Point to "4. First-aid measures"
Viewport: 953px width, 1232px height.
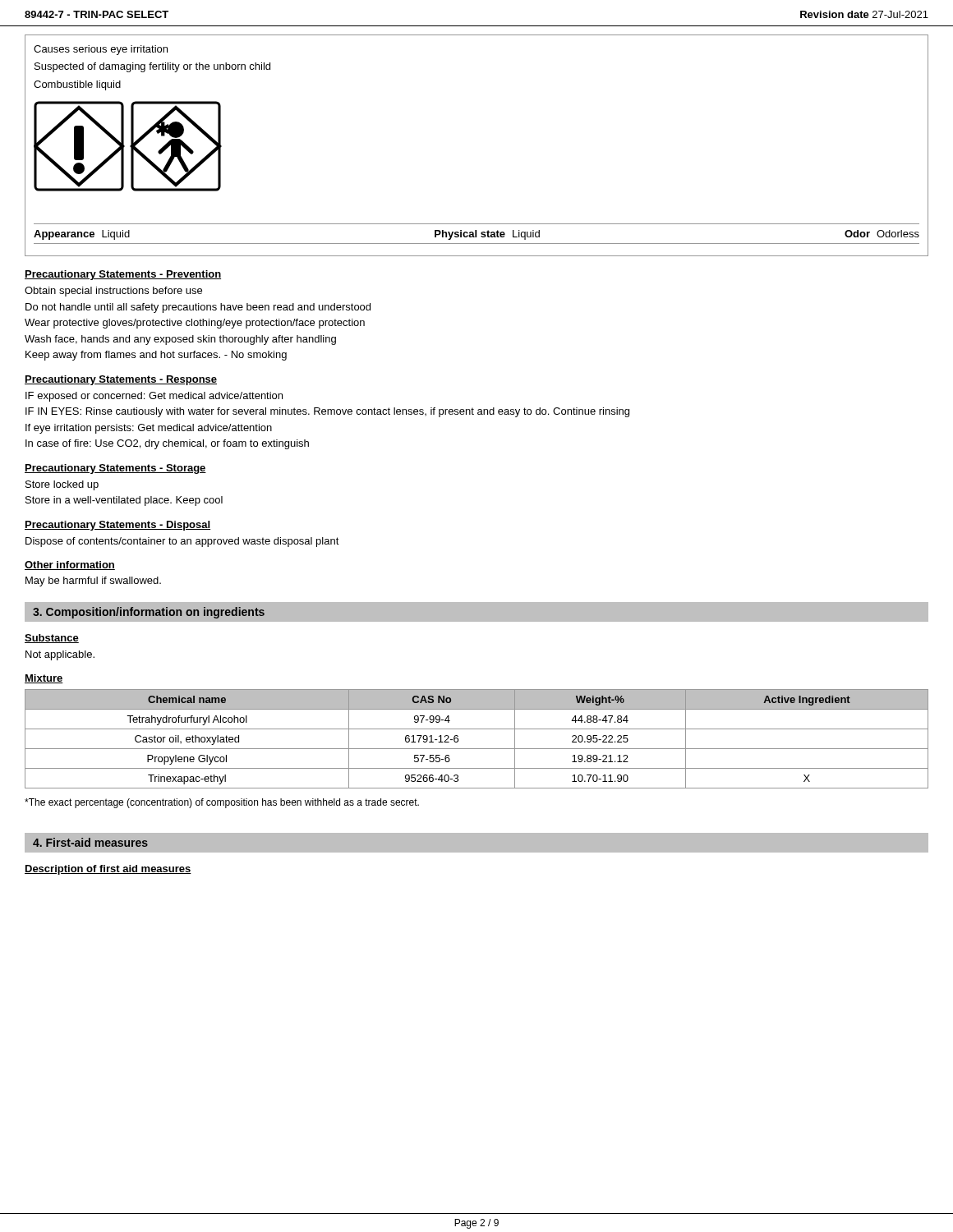[x=90, y=843]
